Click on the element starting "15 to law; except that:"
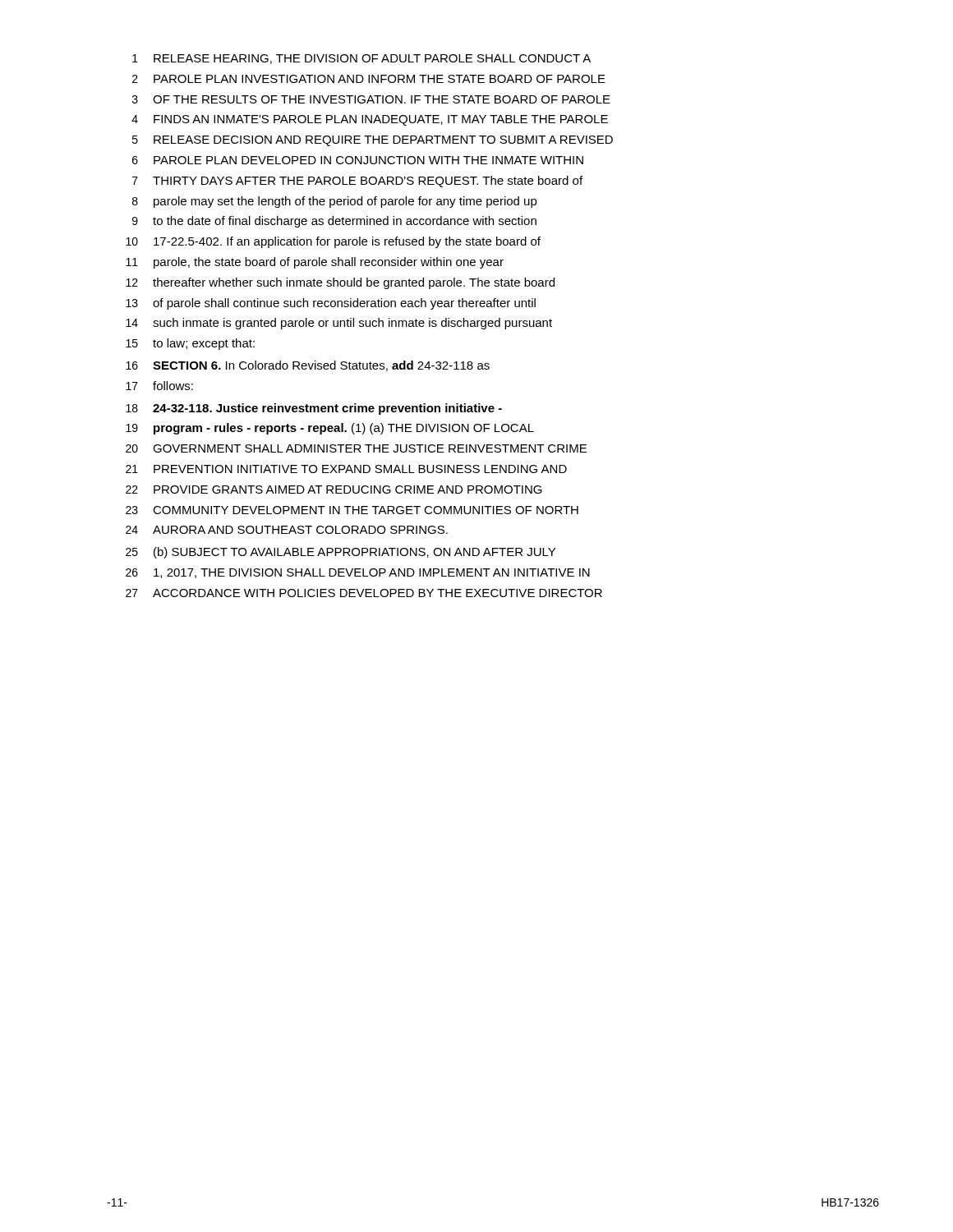Screen dimensions: 1232x953 pyautogui.click(x=190, y=344)
